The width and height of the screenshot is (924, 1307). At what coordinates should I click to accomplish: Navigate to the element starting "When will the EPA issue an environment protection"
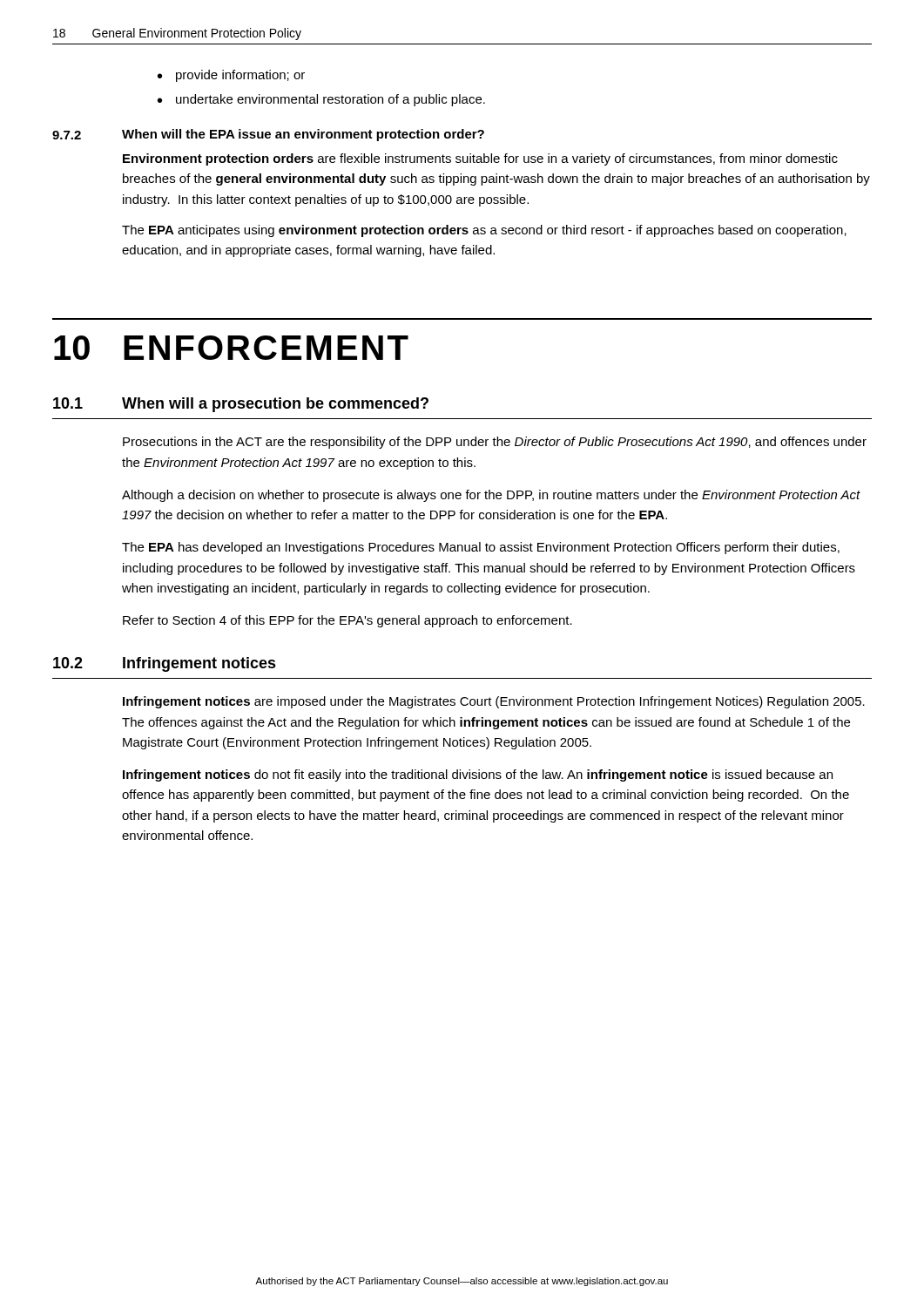tap(497, 193)
